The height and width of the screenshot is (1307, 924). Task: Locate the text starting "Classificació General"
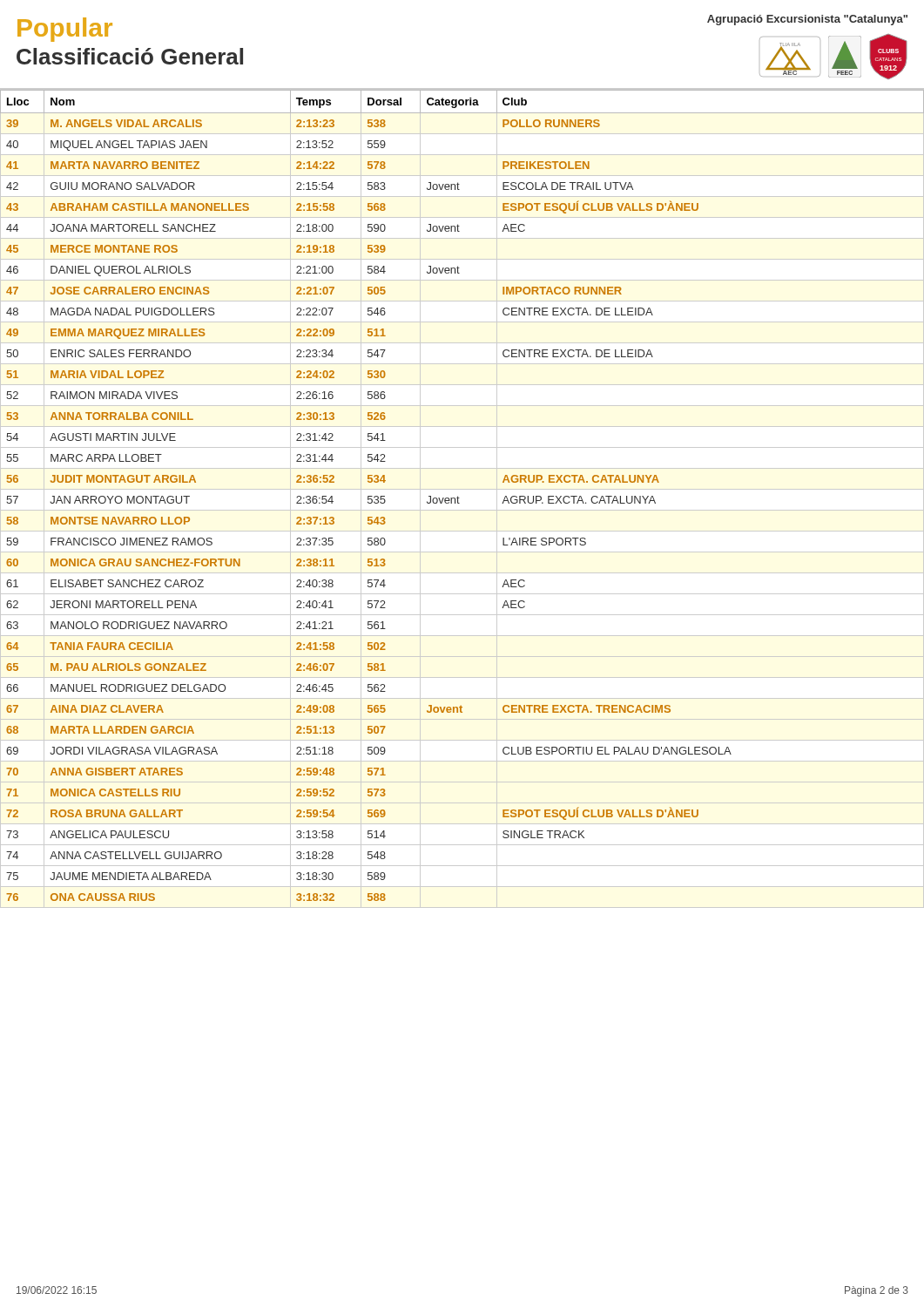click(130, 57)
